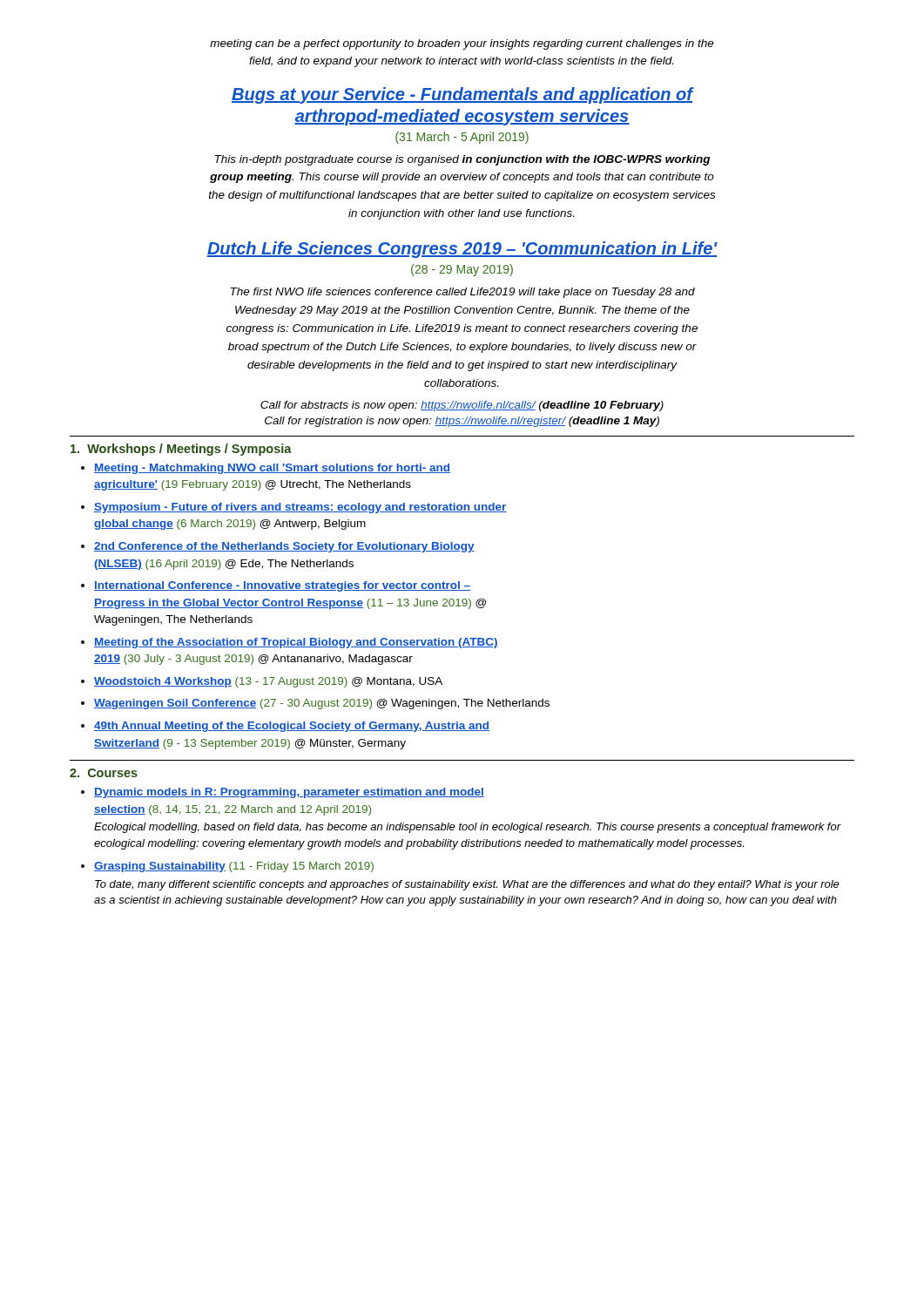Point to the block beginning "2nd Conference of"

point(284,554)
